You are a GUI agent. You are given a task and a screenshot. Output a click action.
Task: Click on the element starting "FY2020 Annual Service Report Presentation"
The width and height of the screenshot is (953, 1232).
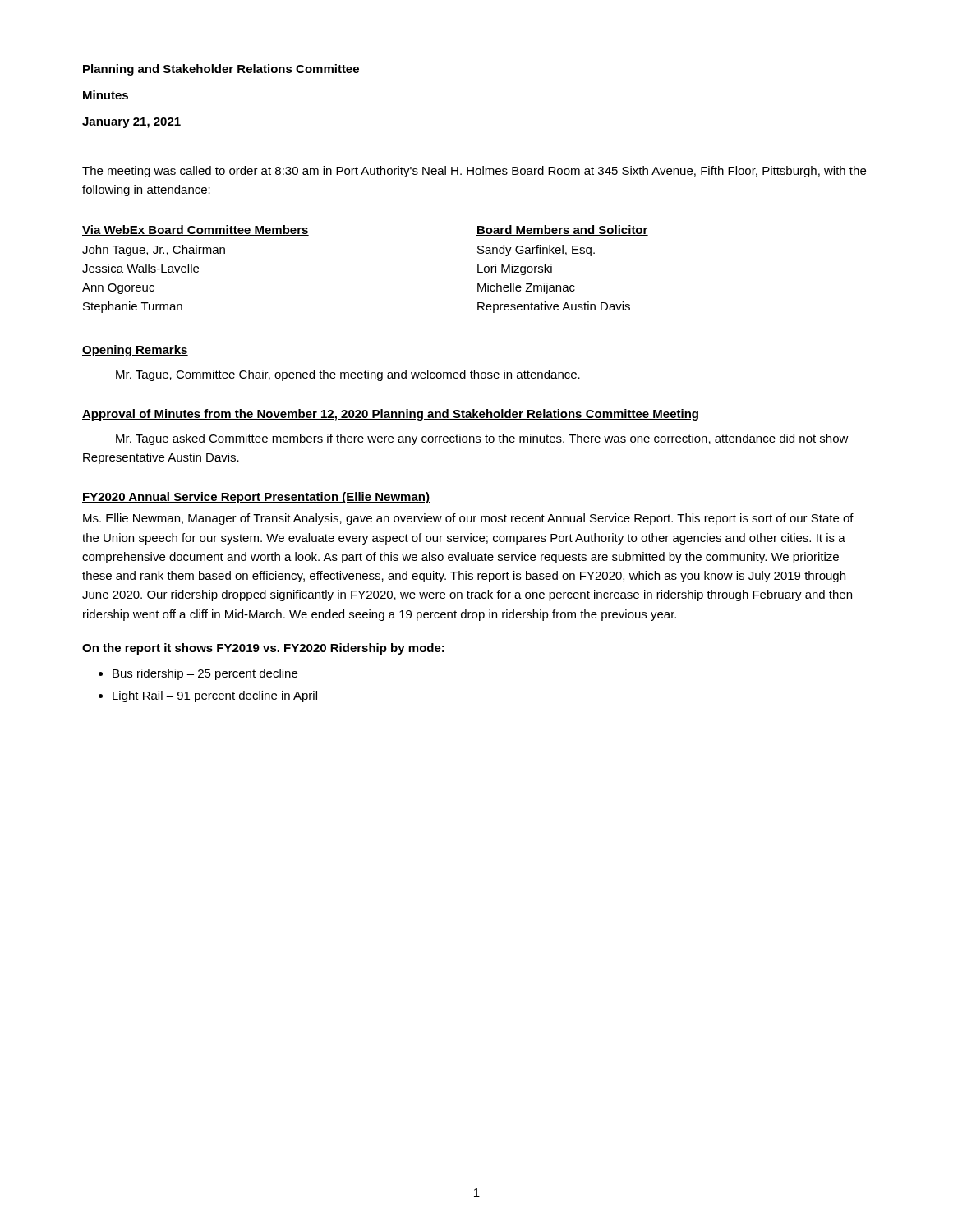click(256, 497)
